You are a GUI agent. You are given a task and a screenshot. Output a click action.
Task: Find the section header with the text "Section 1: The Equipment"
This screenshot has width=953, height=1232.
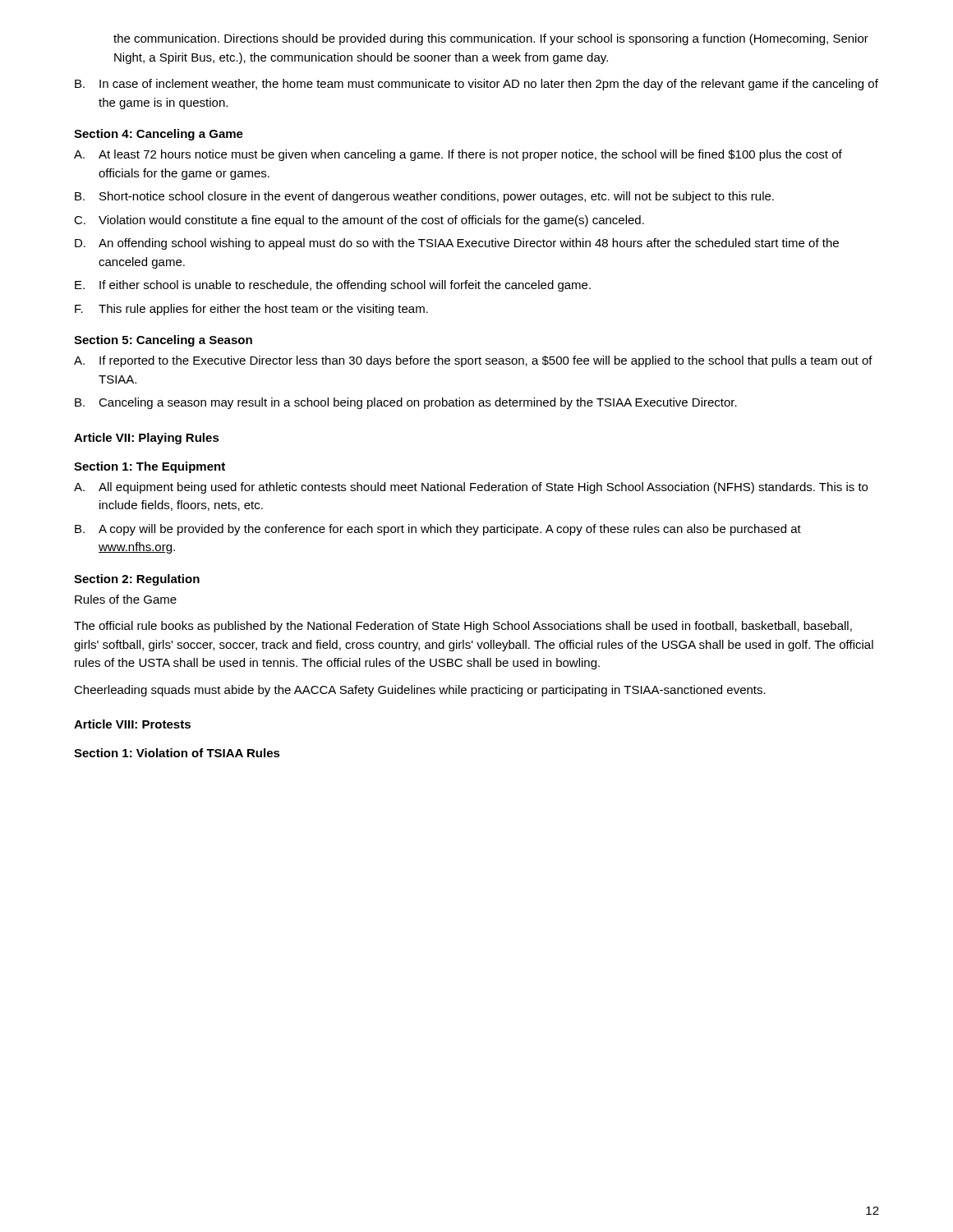pyautogui.click(x=150, y=466)
